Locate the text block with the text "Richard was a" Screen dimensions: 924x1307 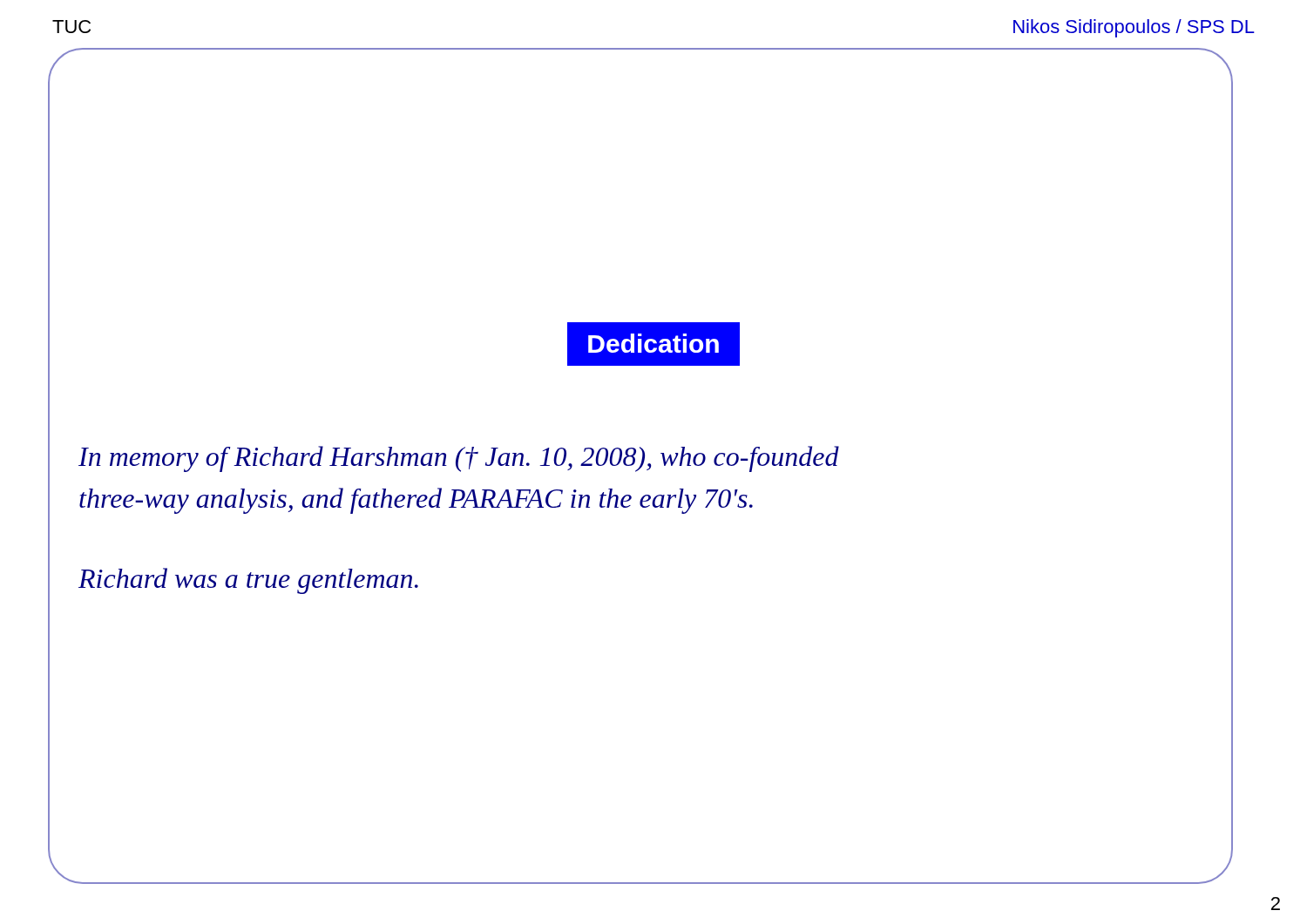click(x=249, y=578)
